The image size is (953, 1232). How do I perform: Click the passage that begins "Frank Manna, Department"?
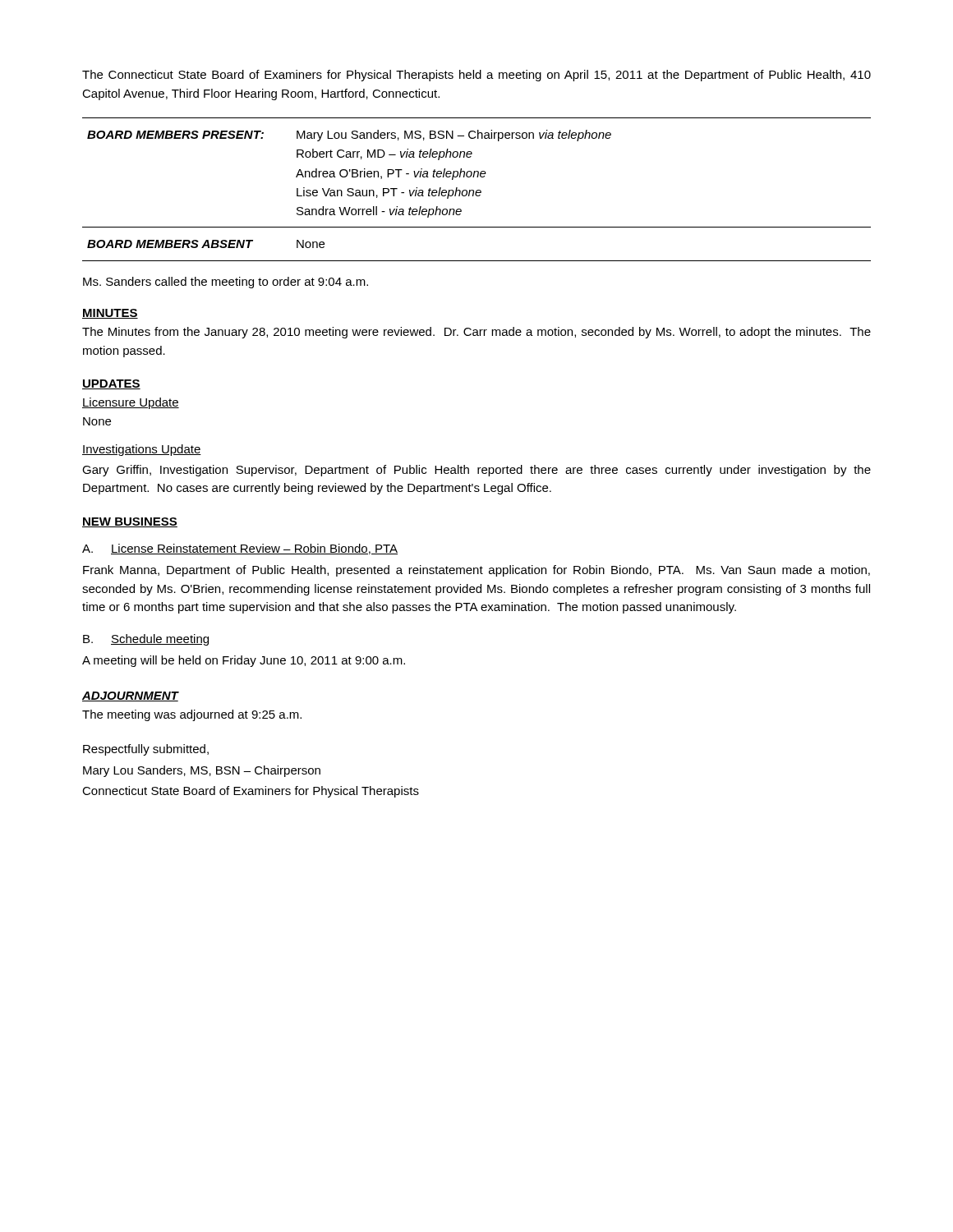coord(476,588)
